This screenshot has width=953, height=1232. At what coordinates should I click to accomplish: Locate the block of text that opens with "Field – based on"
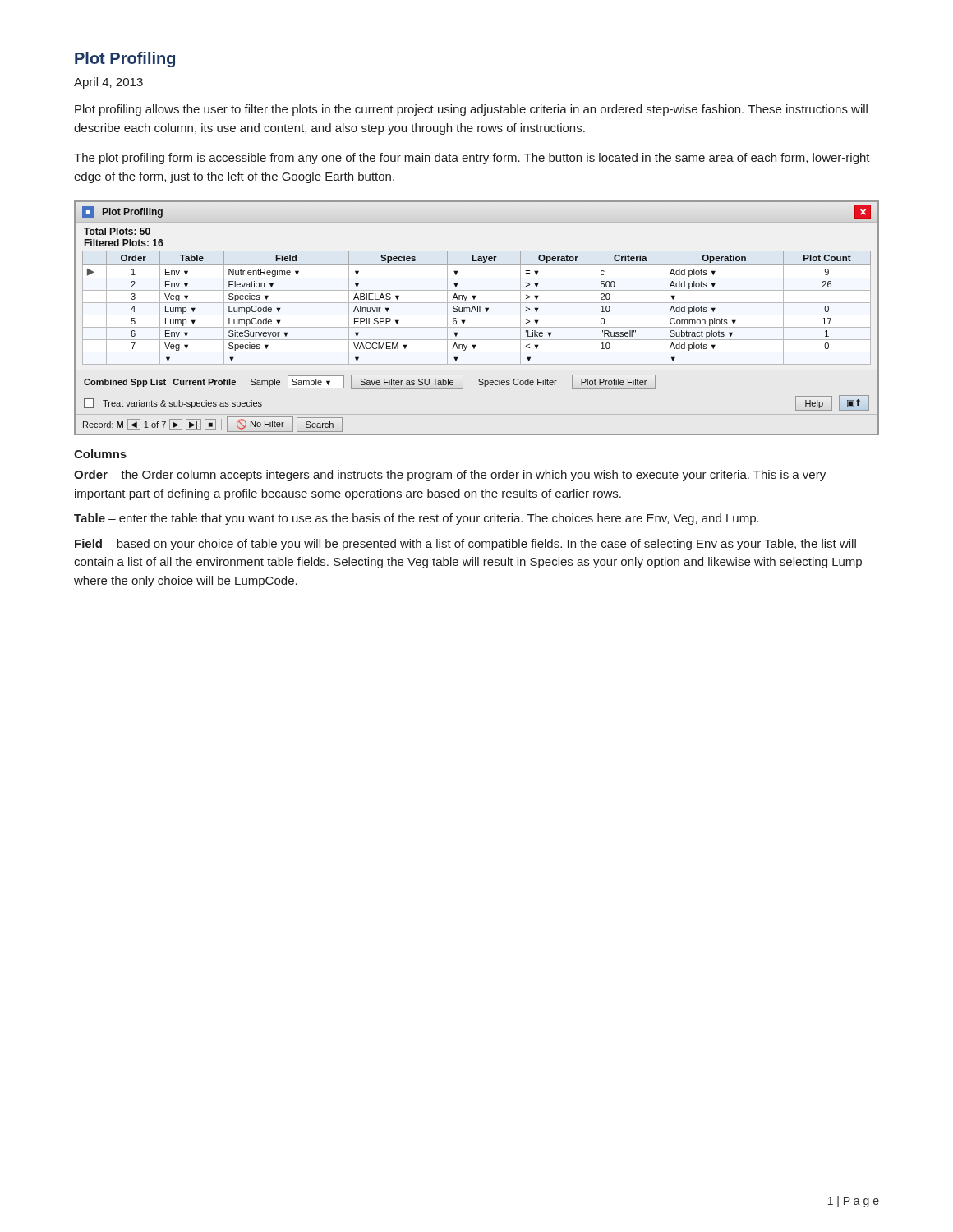pos(476,562)
